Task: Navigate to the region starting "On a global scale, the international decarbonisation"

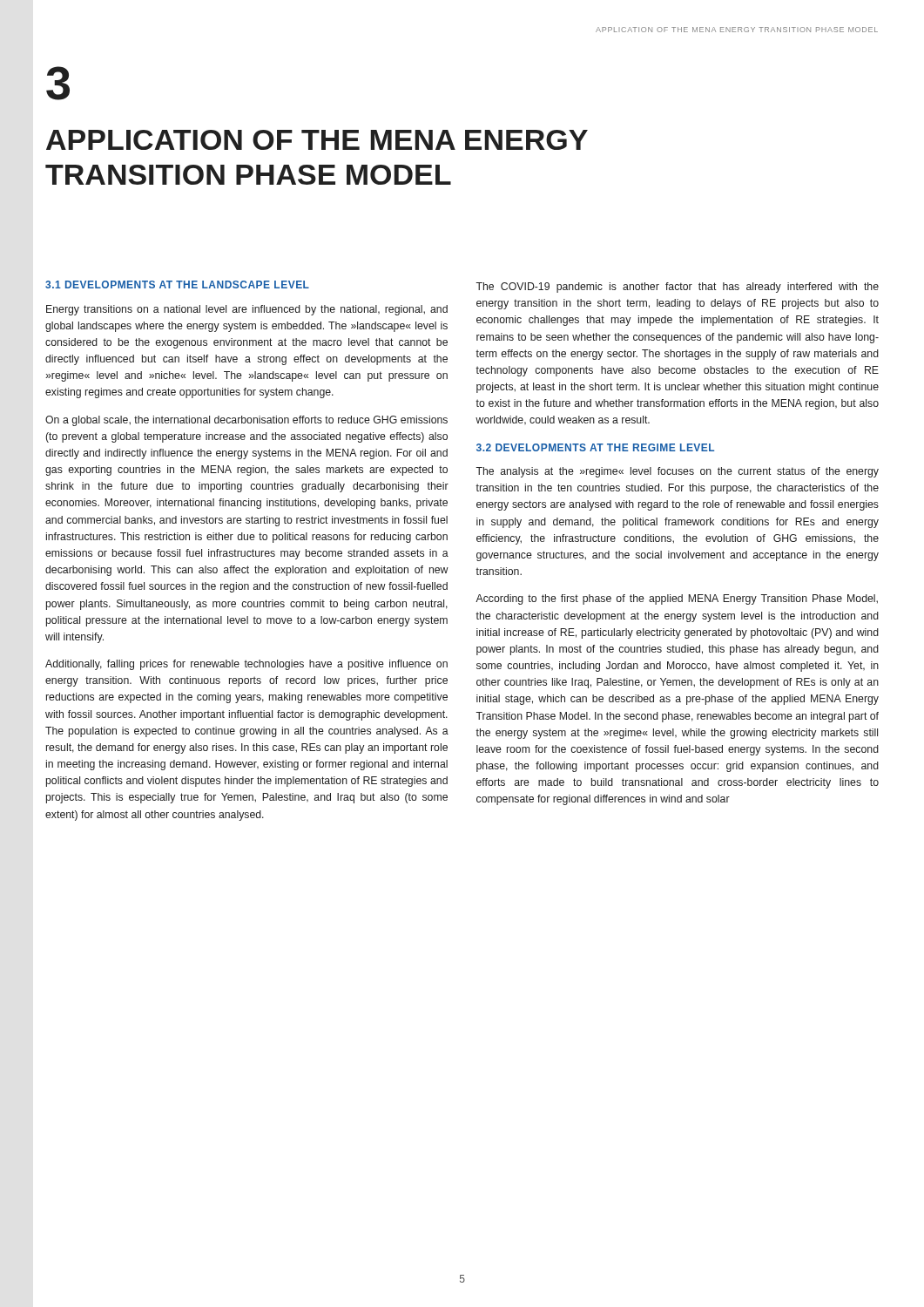Action: tap(247, 528)
